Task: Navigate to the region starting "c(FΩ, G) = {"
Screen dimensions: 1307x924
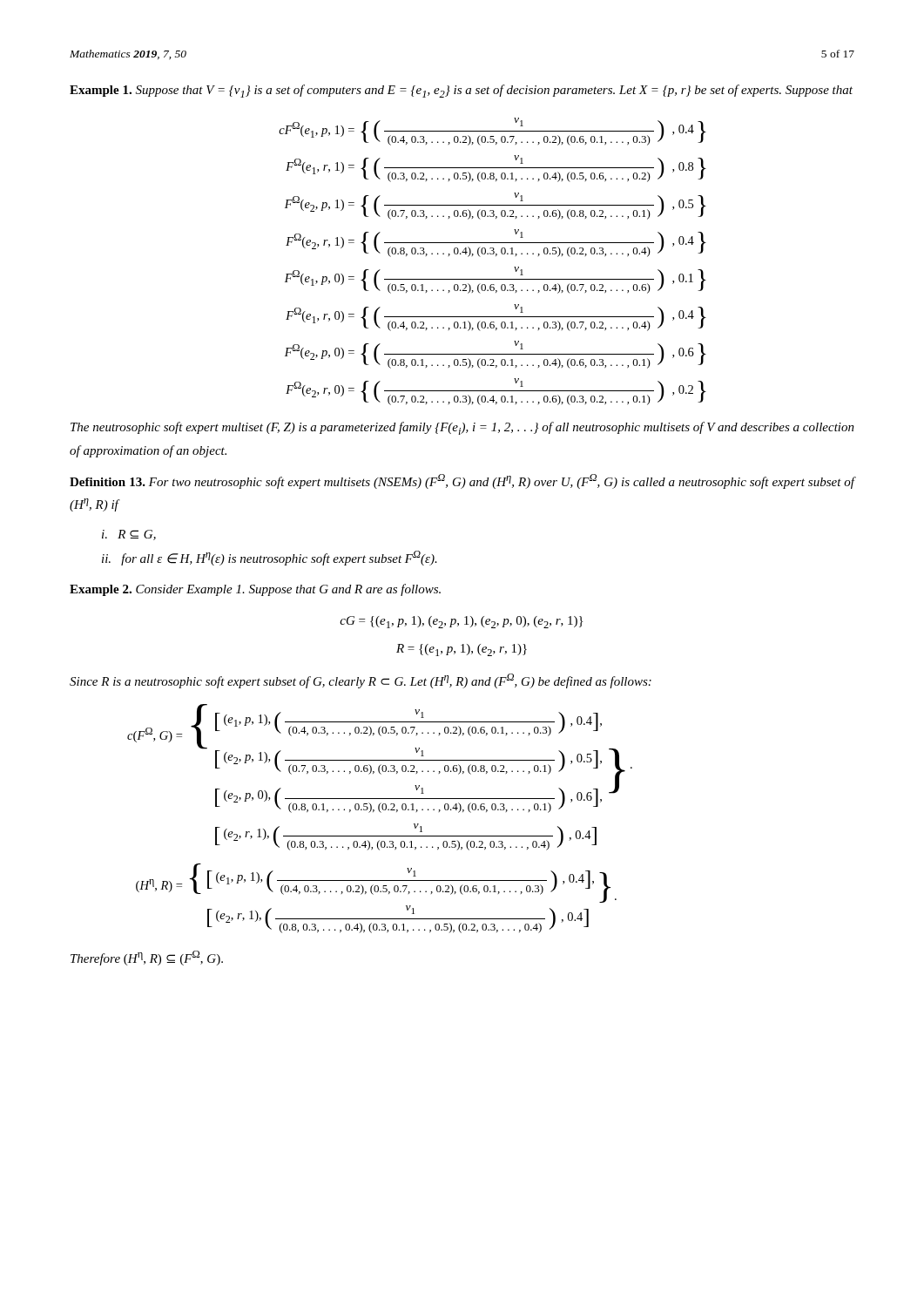Action: (462, 819)
